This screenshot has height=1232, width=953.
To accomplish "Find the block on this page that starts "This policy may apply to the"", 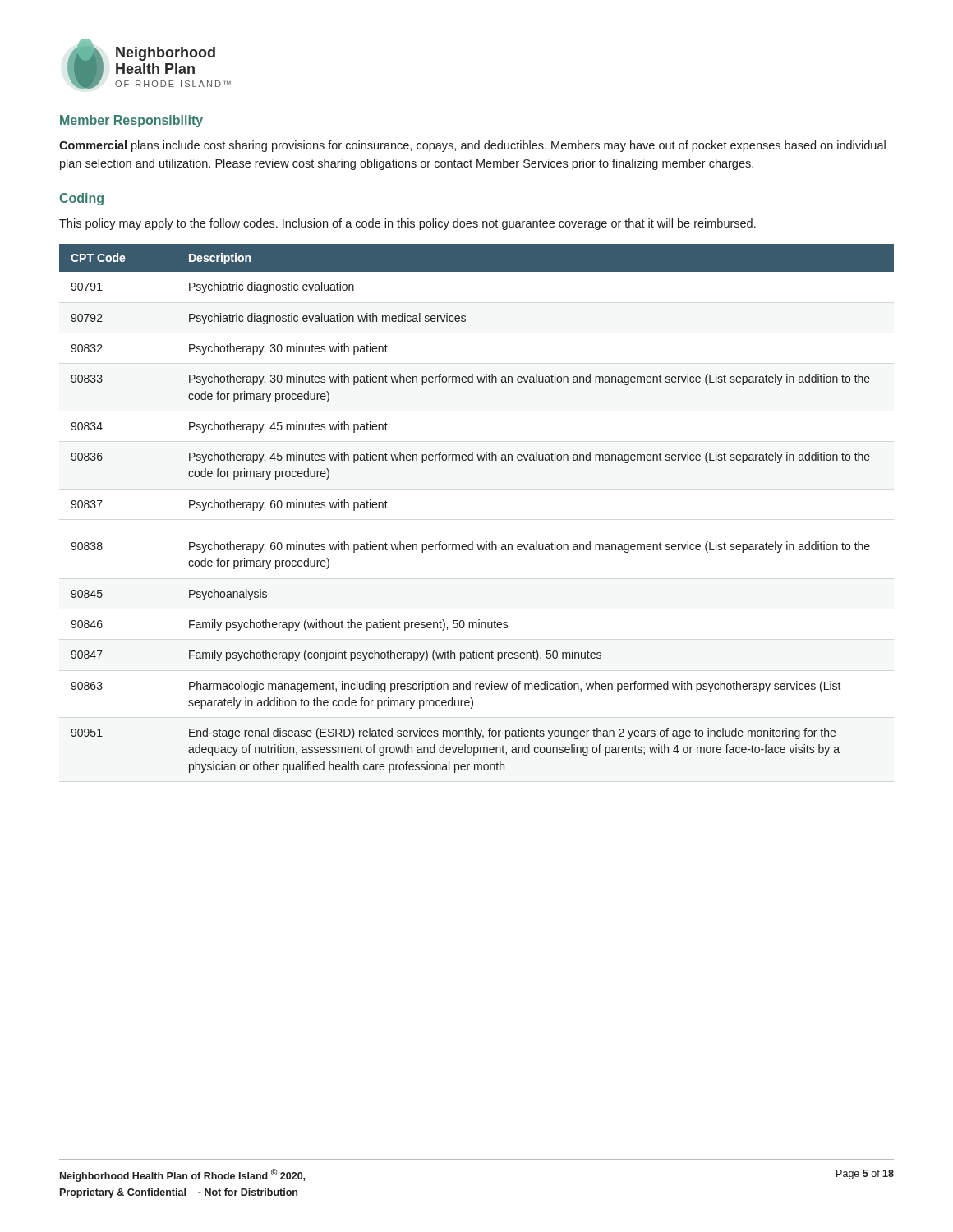I will pos(408,223).
